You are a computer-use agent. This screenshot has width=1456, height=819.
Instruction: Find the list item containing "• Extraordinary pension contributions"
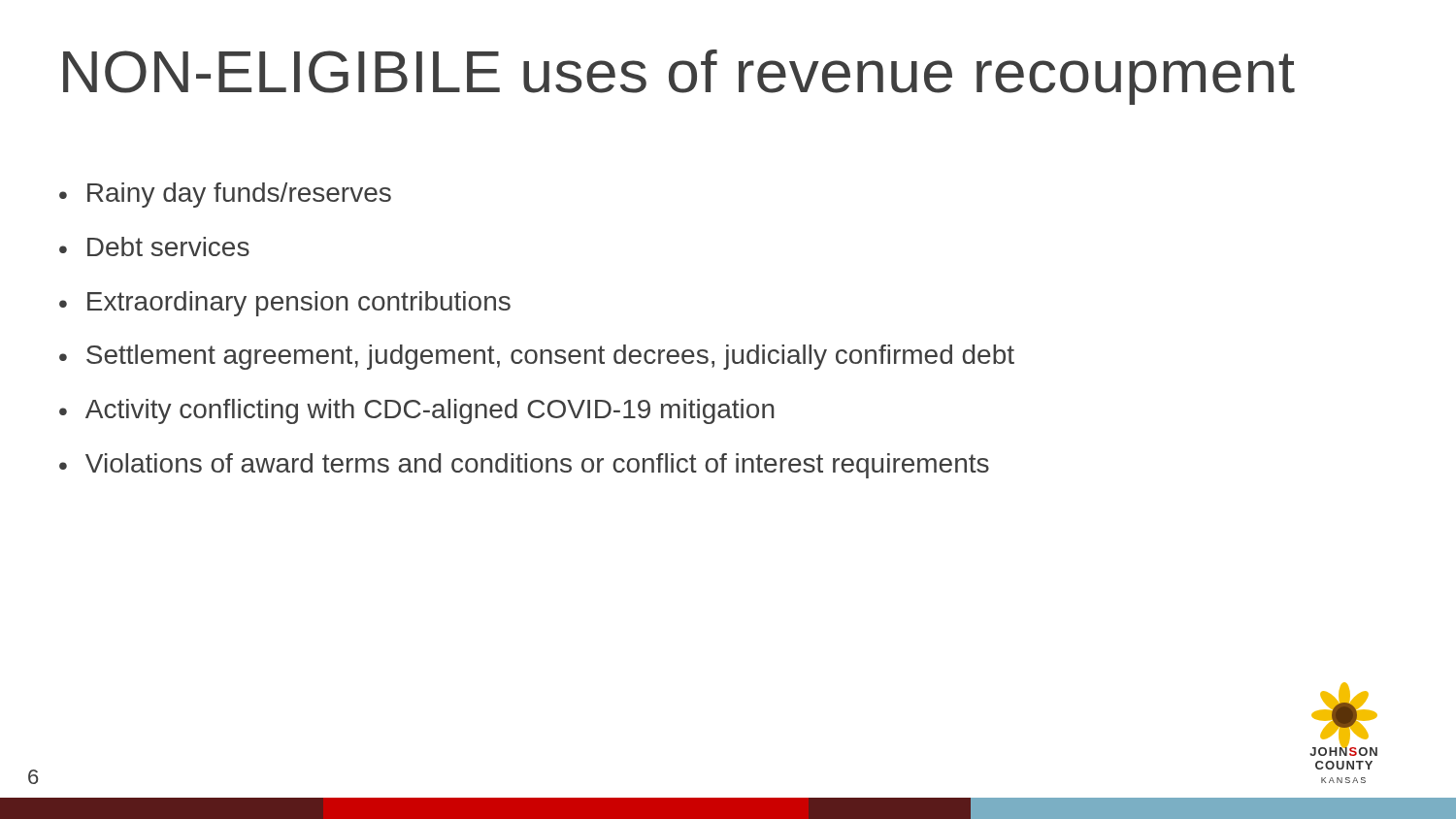pyautogui.click(x=285, y=302)
